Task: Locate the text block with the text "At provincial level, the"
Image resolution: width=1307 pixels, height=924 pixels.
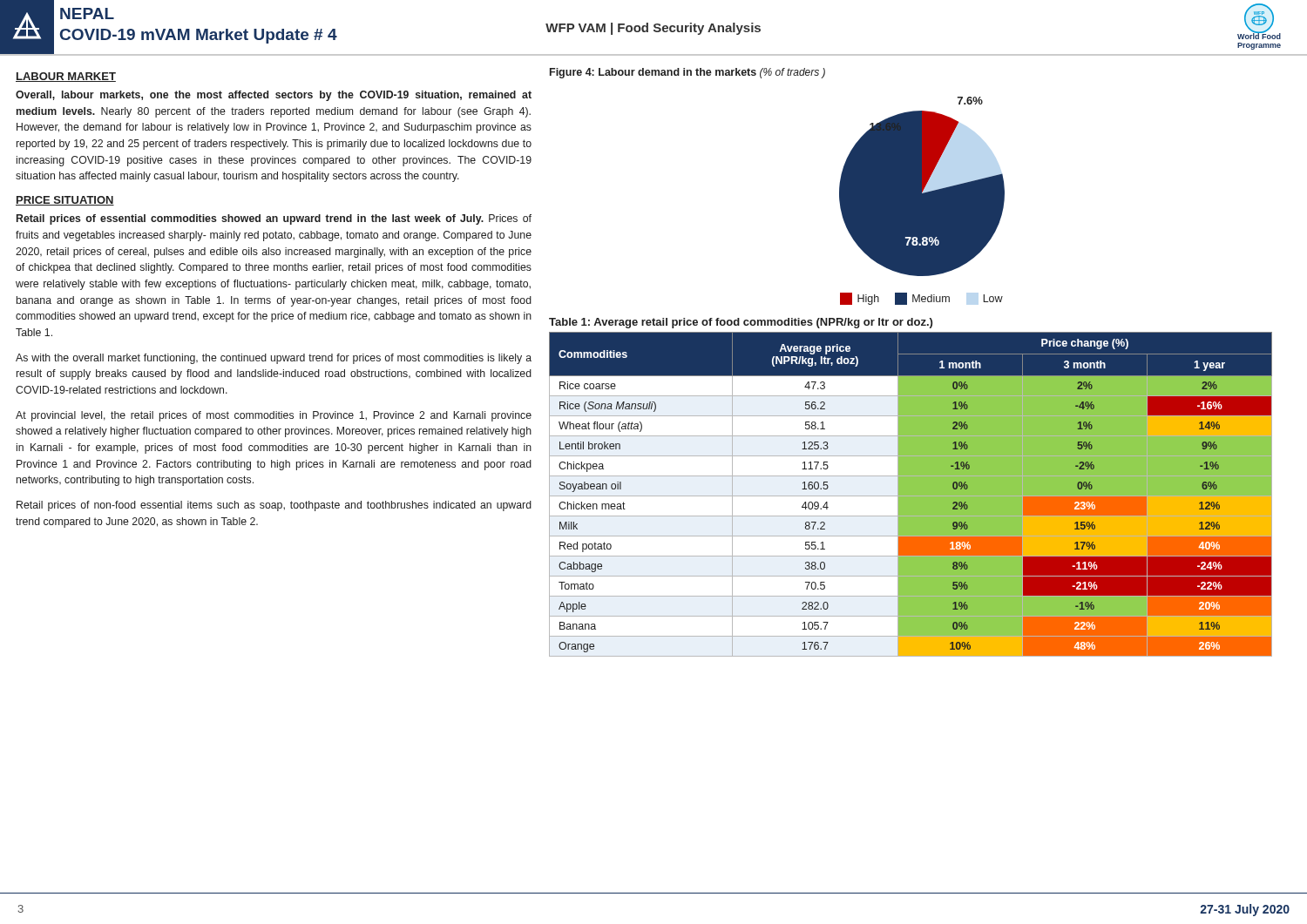Action: click(x=274, y=448)
